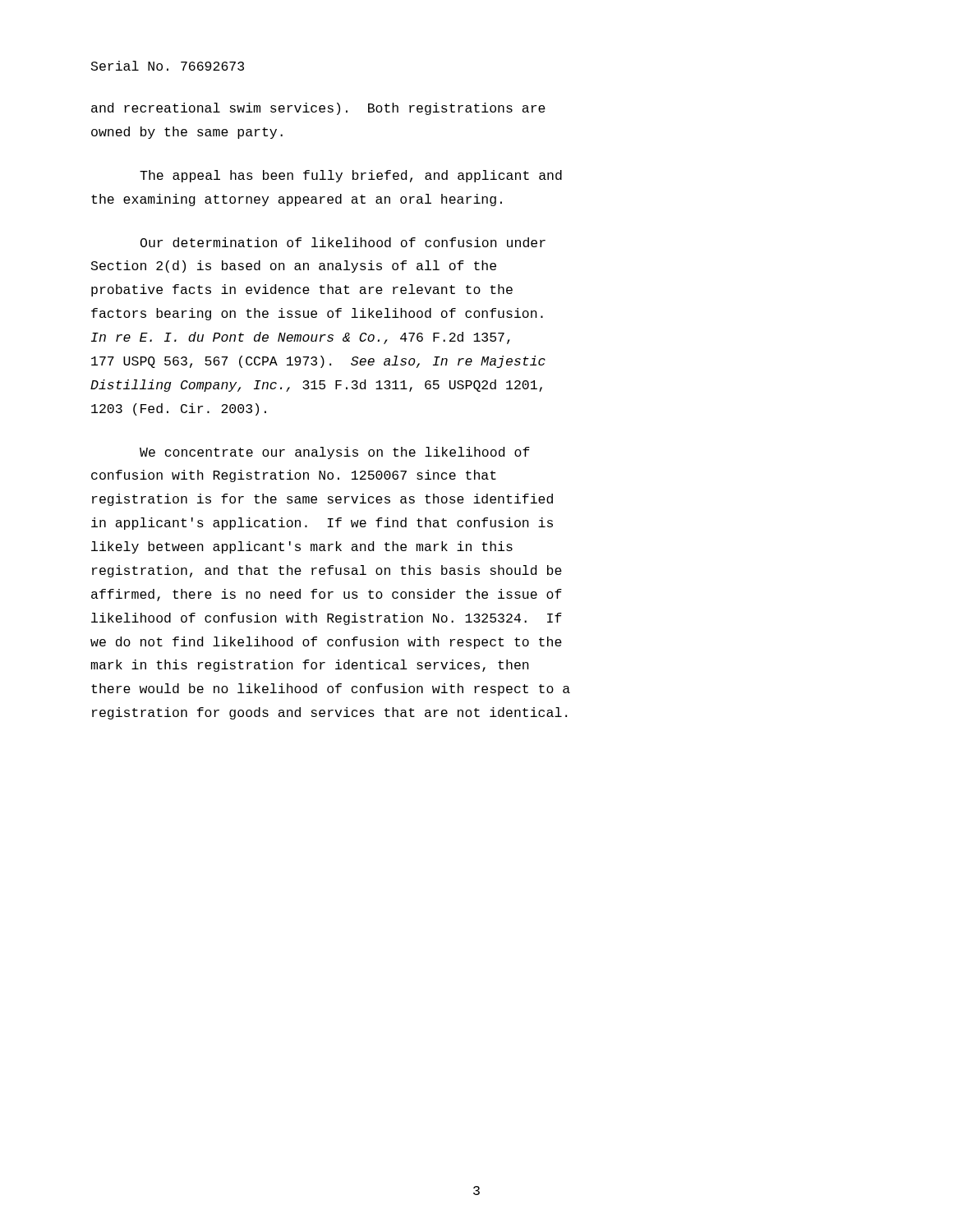Click on the block starting "and recreational swim"
This screenshot has width=953, height=1232.
318,121
